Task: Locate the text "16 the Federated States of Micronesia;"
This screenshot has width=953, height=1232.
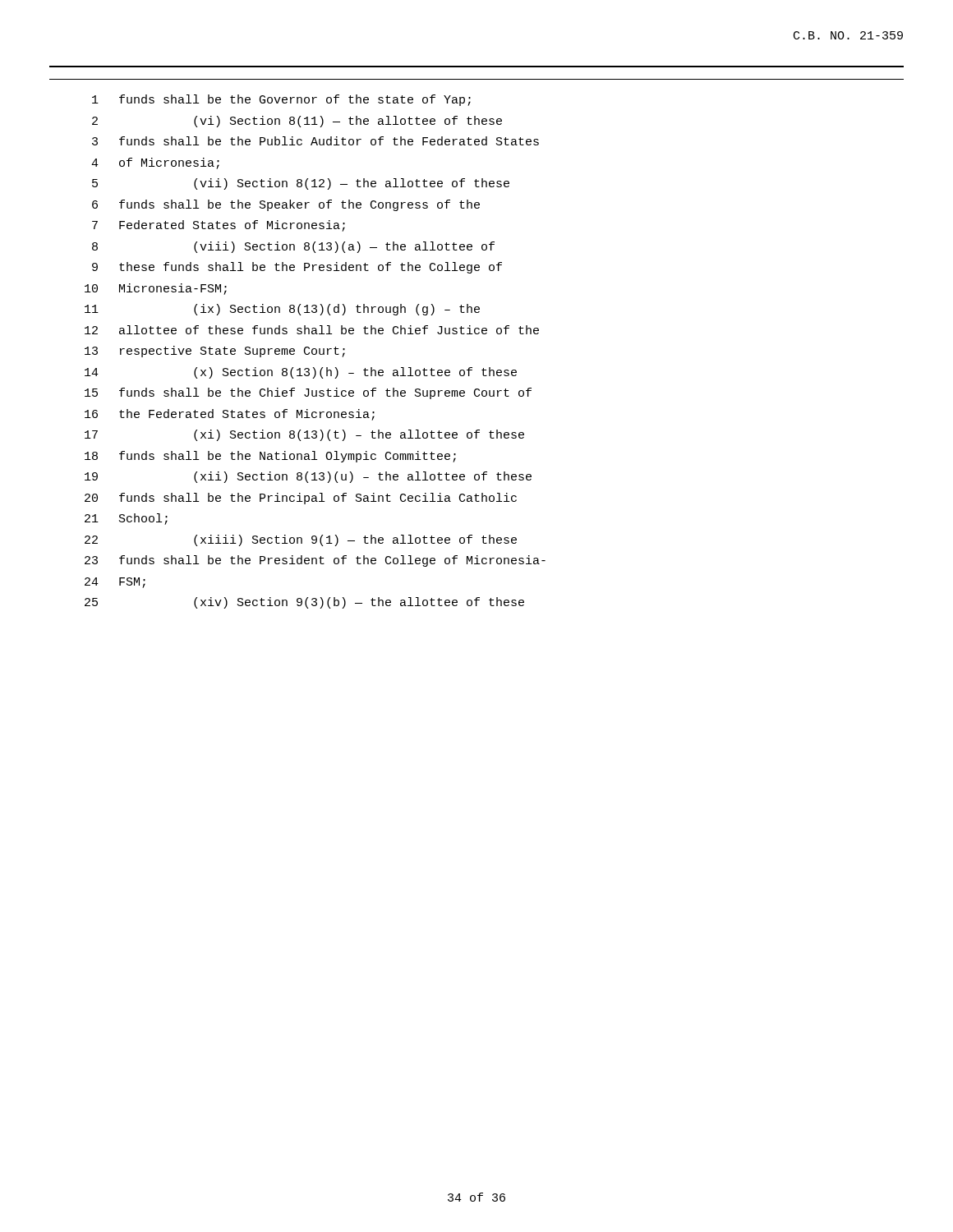Action: (230, 415)
